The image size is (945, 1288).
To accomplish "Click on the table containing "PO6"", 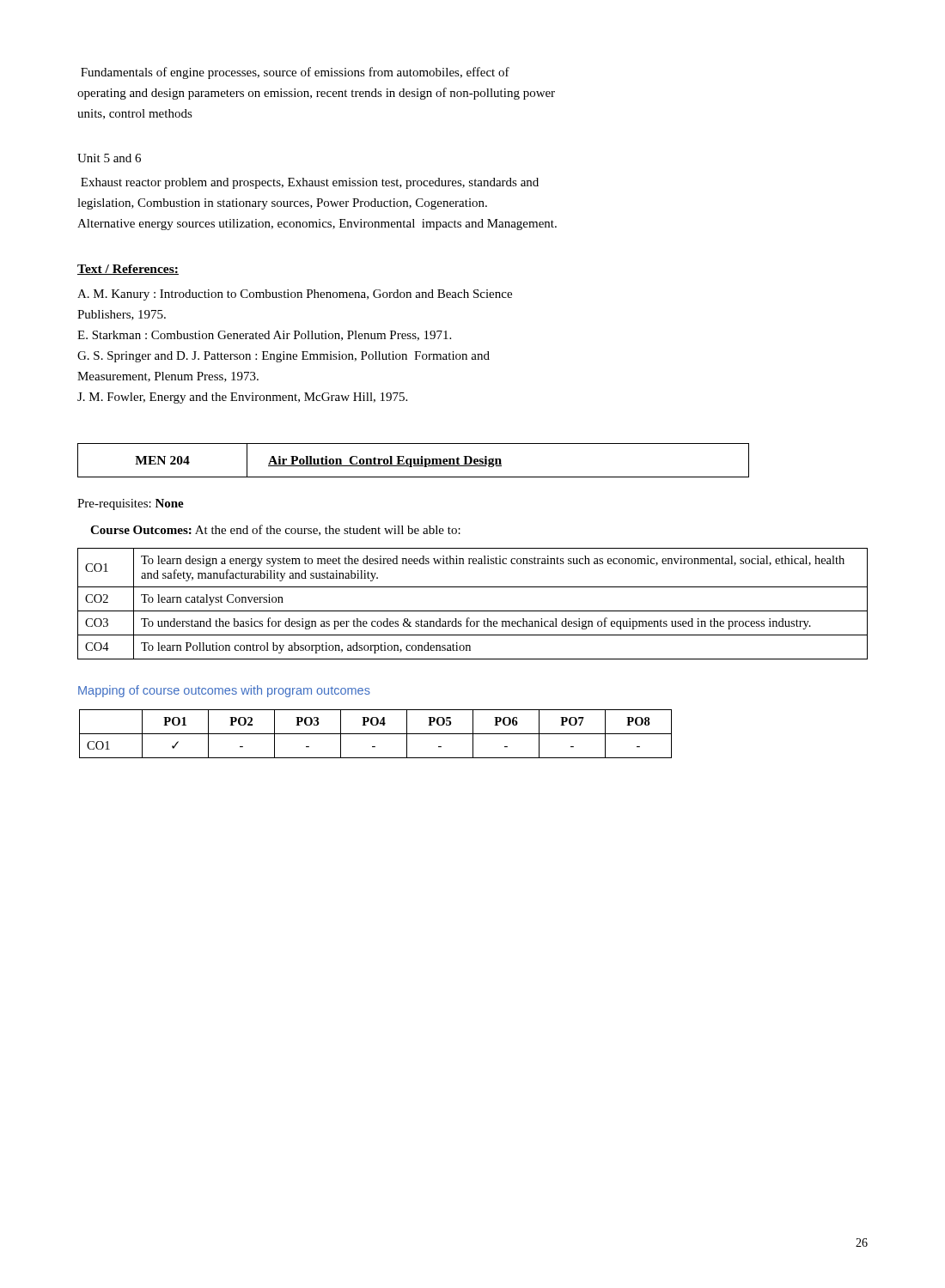I will coord(472,734).
